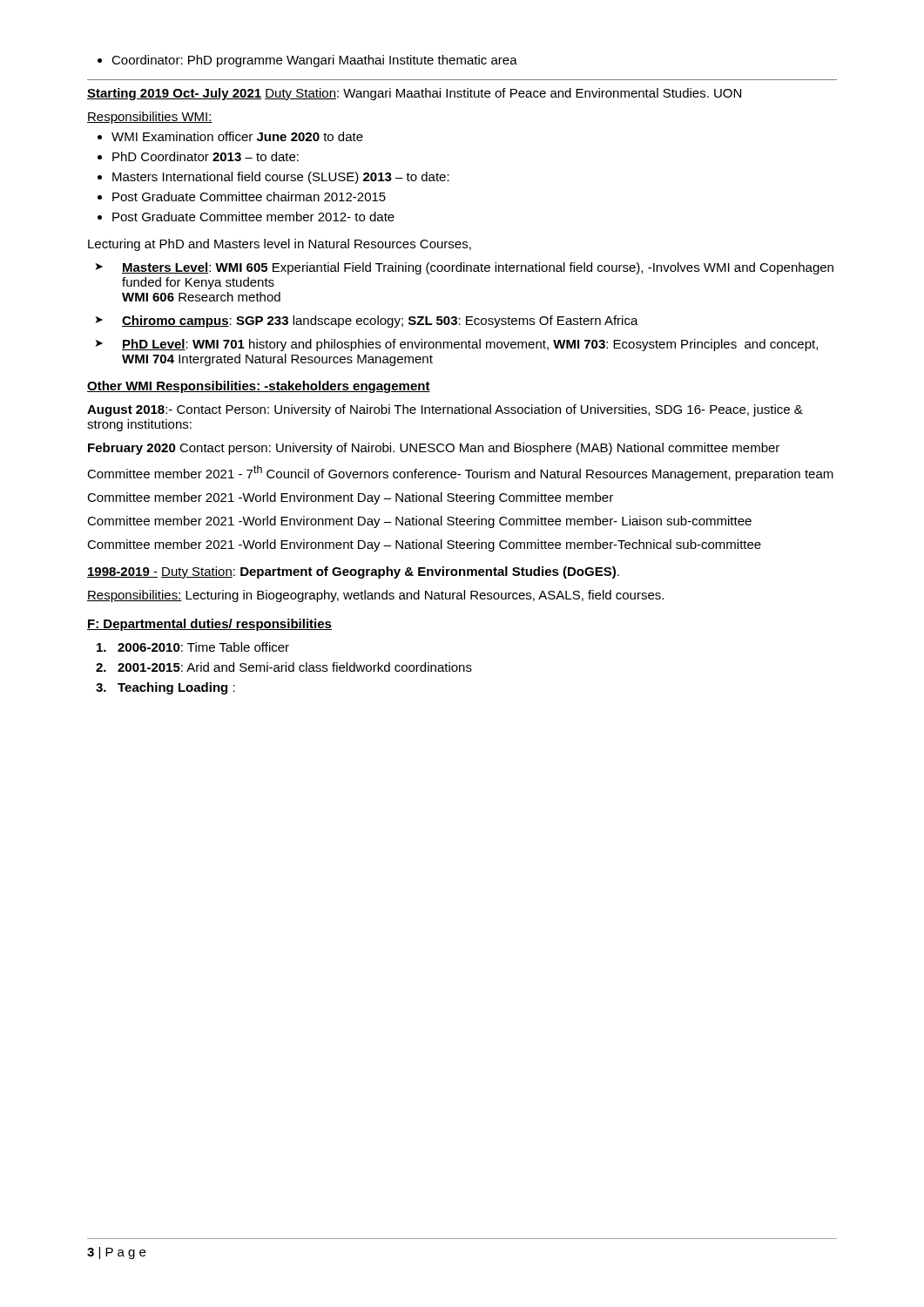Viewport: 924px width, 1307px height.
Task: Locate the text starting "Lecturing at PhD"
Action: 280,244
